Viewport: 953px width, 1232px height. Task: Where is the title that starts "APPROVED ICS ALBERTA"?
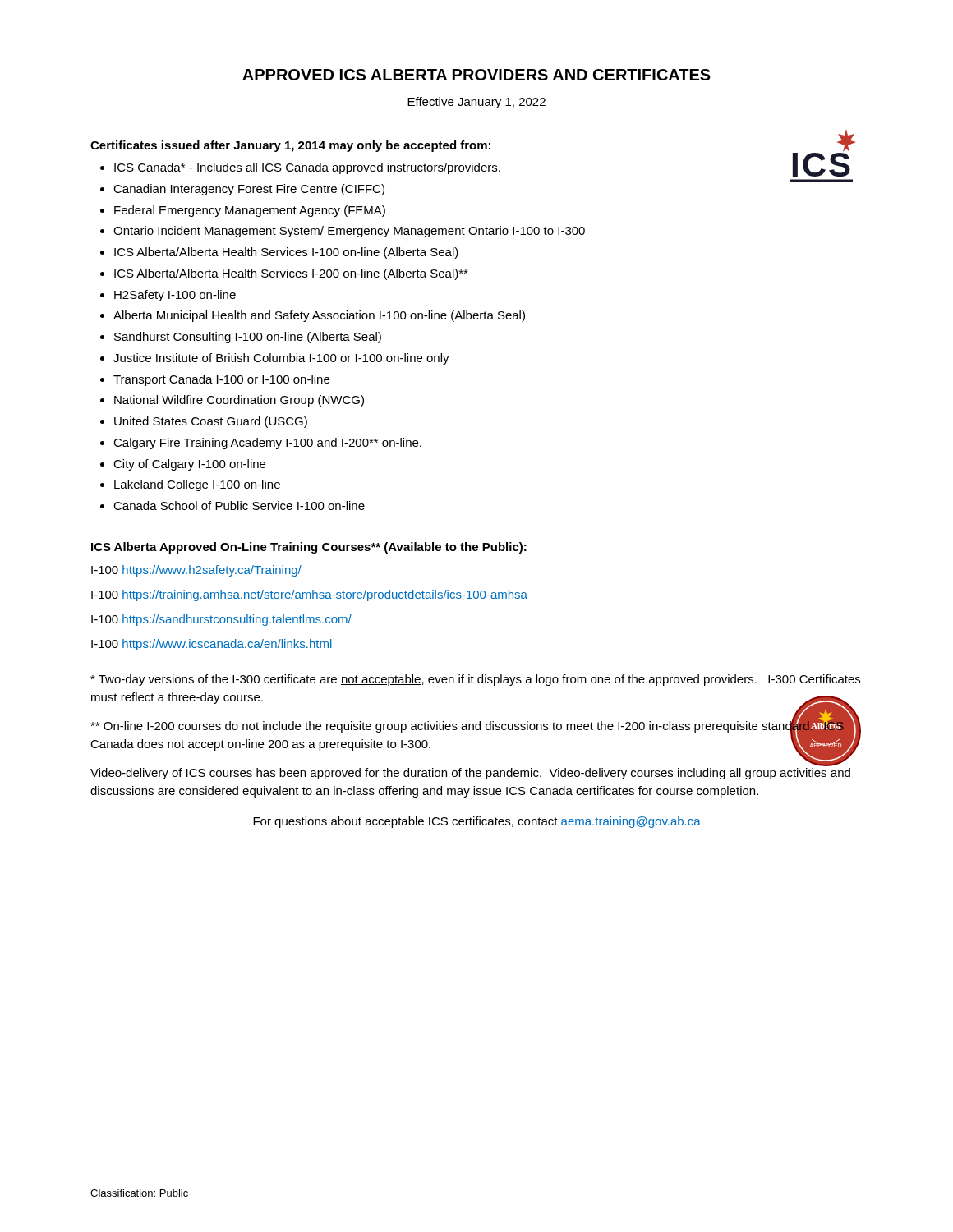[476, 75]
